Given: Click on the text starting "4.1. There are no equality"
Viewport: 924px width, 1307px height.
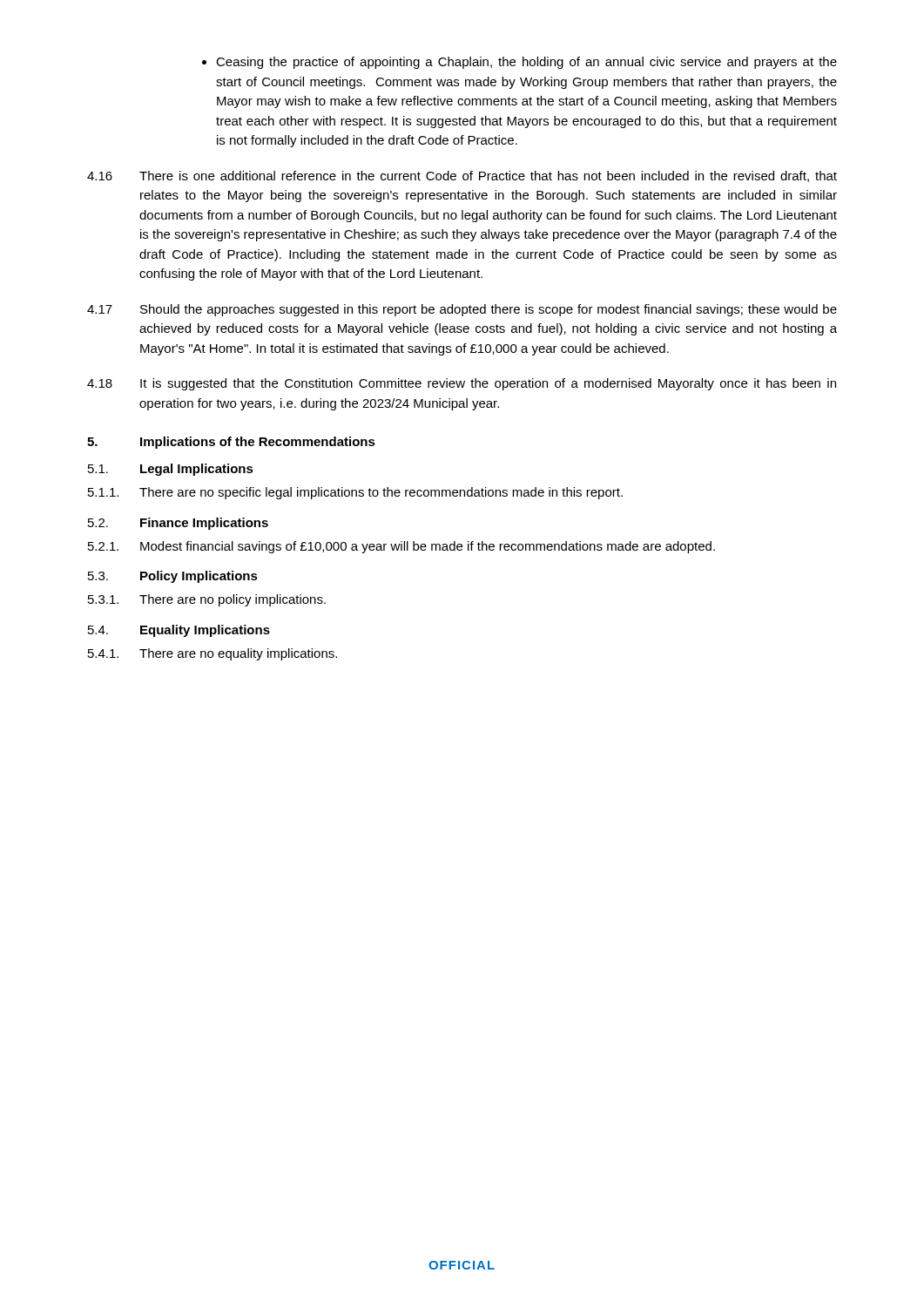Looking at the screenshot, I should (x=212, y=654).
